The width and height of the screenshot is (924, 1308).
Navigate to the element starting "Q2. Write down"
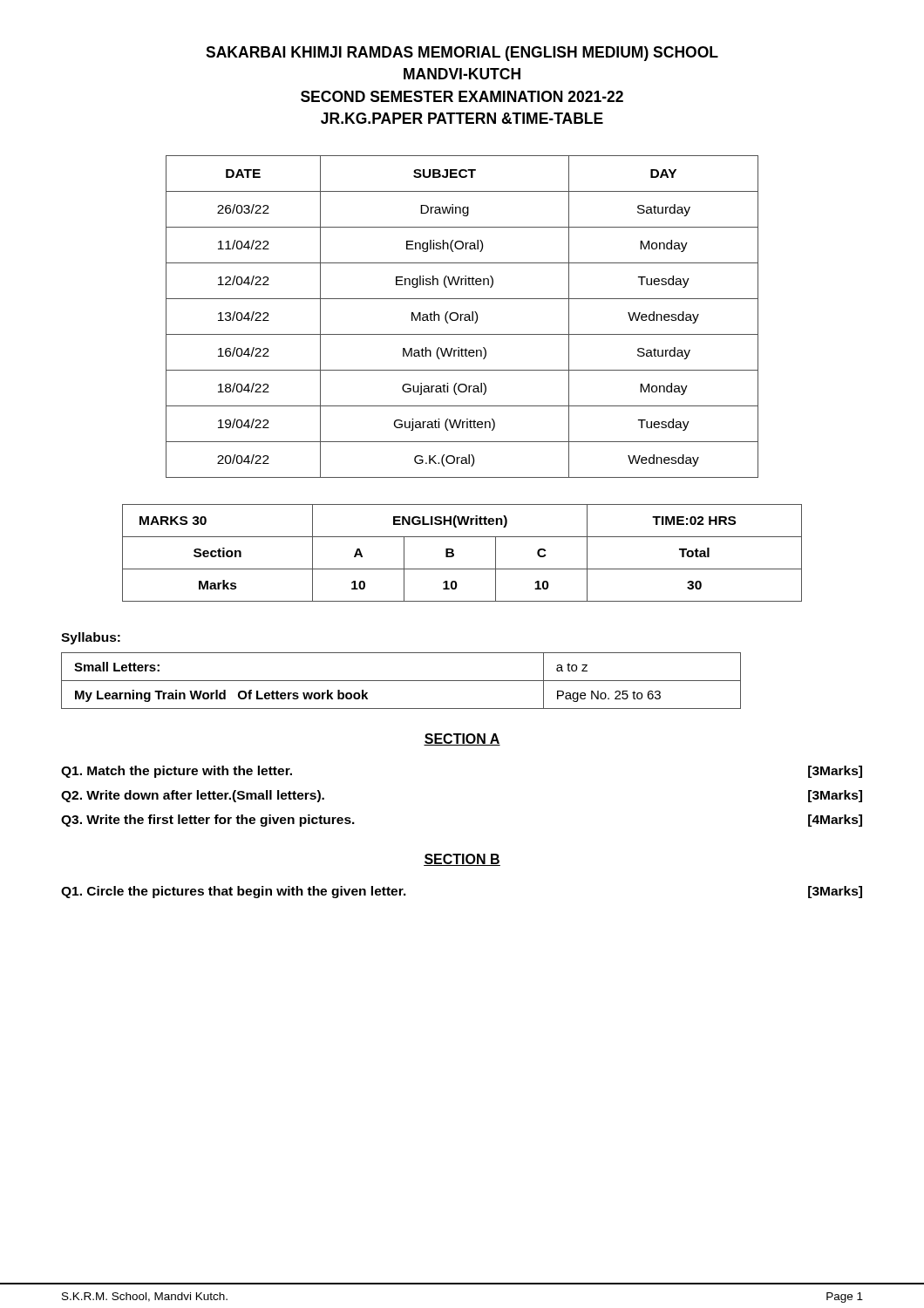click(190, 796)
